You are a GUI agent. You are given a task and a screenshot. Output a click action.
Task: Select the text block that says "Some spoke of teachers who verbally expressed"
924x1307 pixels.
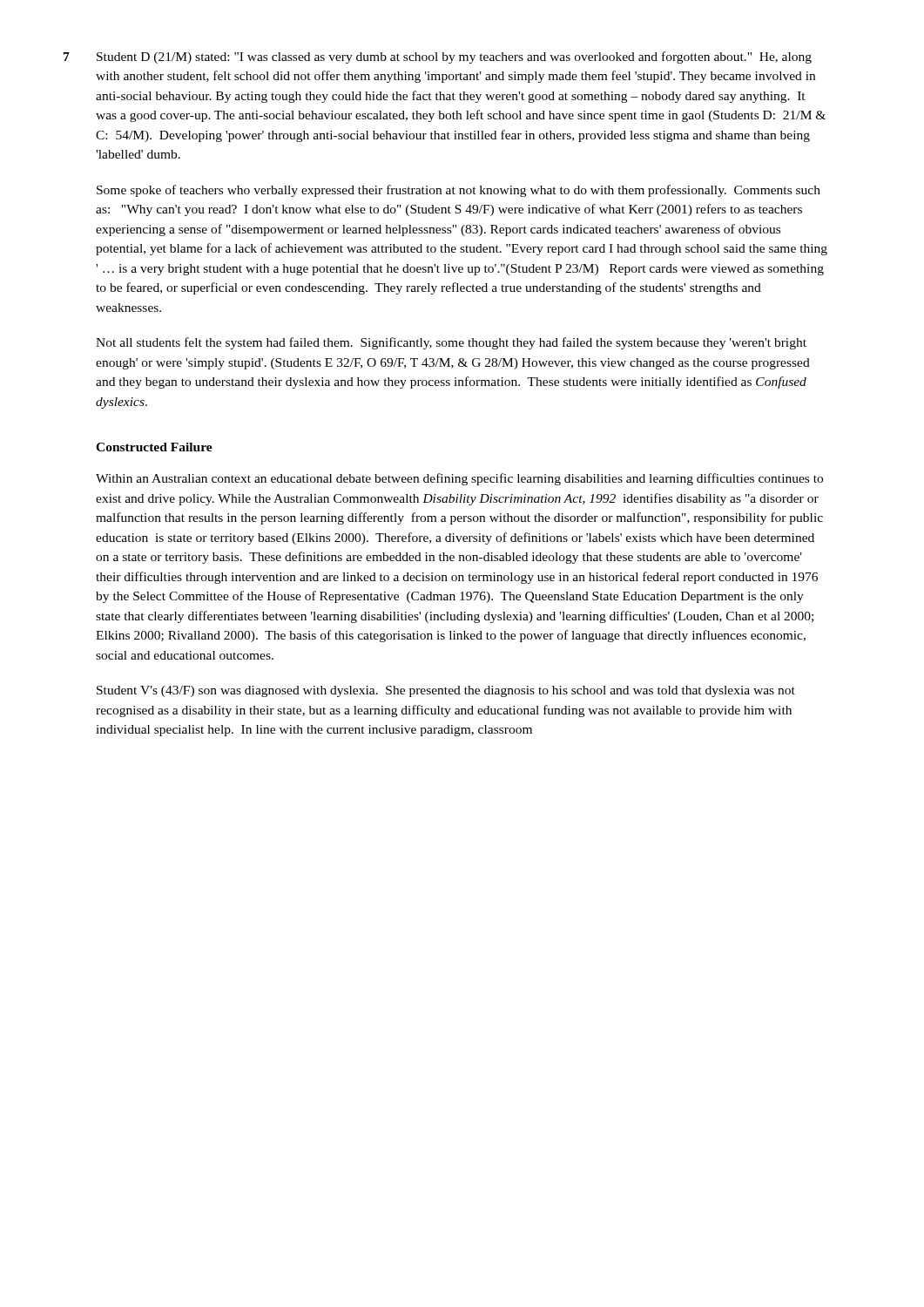(462, 248)
